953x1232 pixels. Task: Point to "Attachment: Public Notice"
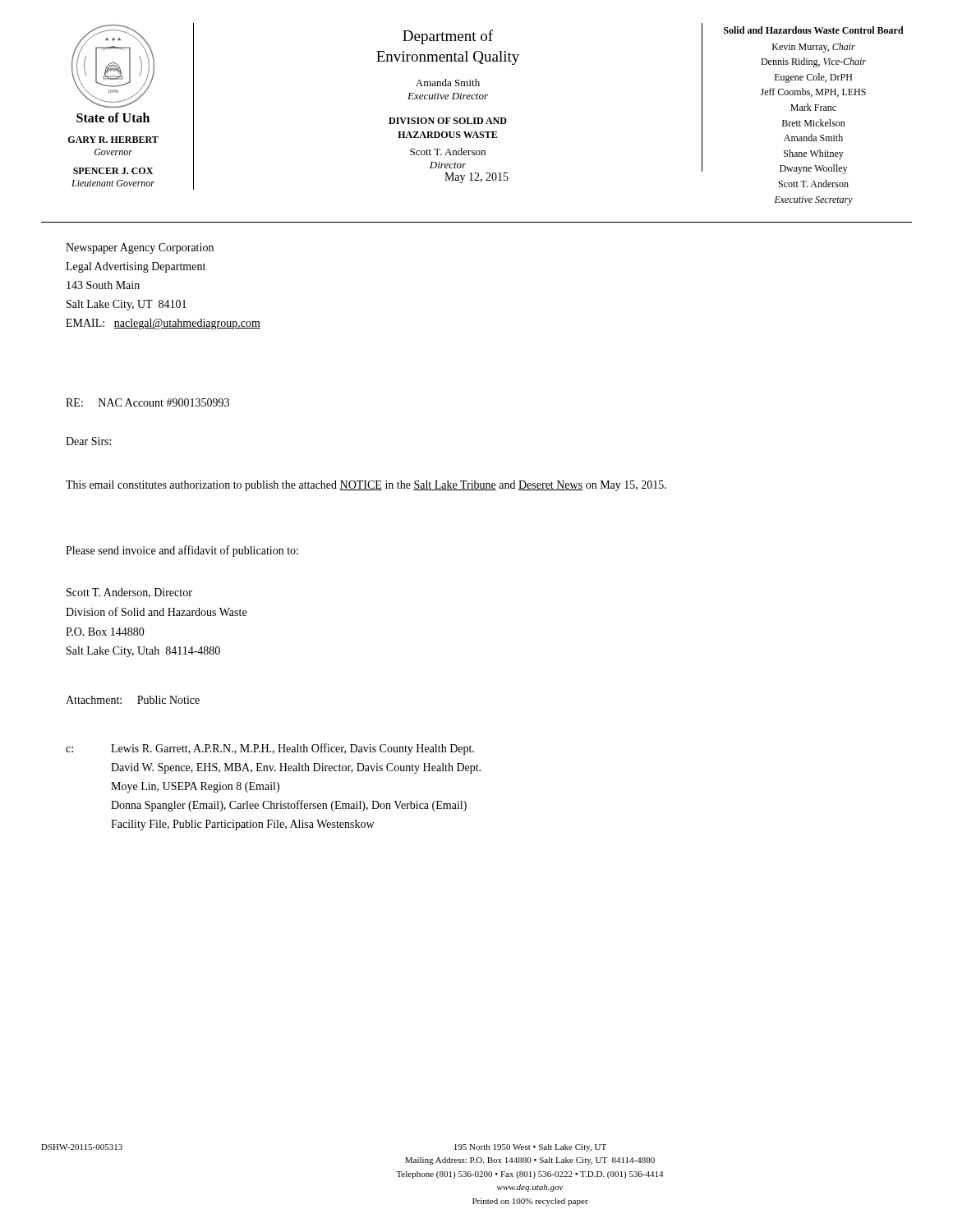click(x=133, y=700)
